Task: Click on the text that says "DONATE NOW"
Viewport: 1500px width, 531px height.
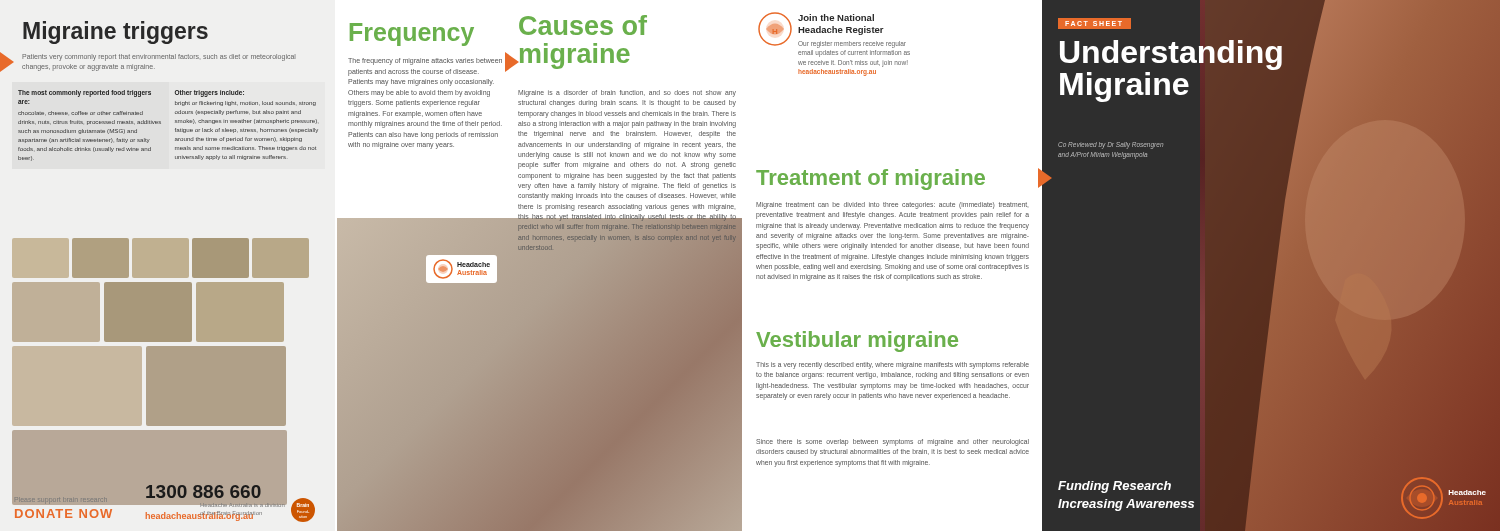Action: (x=64, y=514)
